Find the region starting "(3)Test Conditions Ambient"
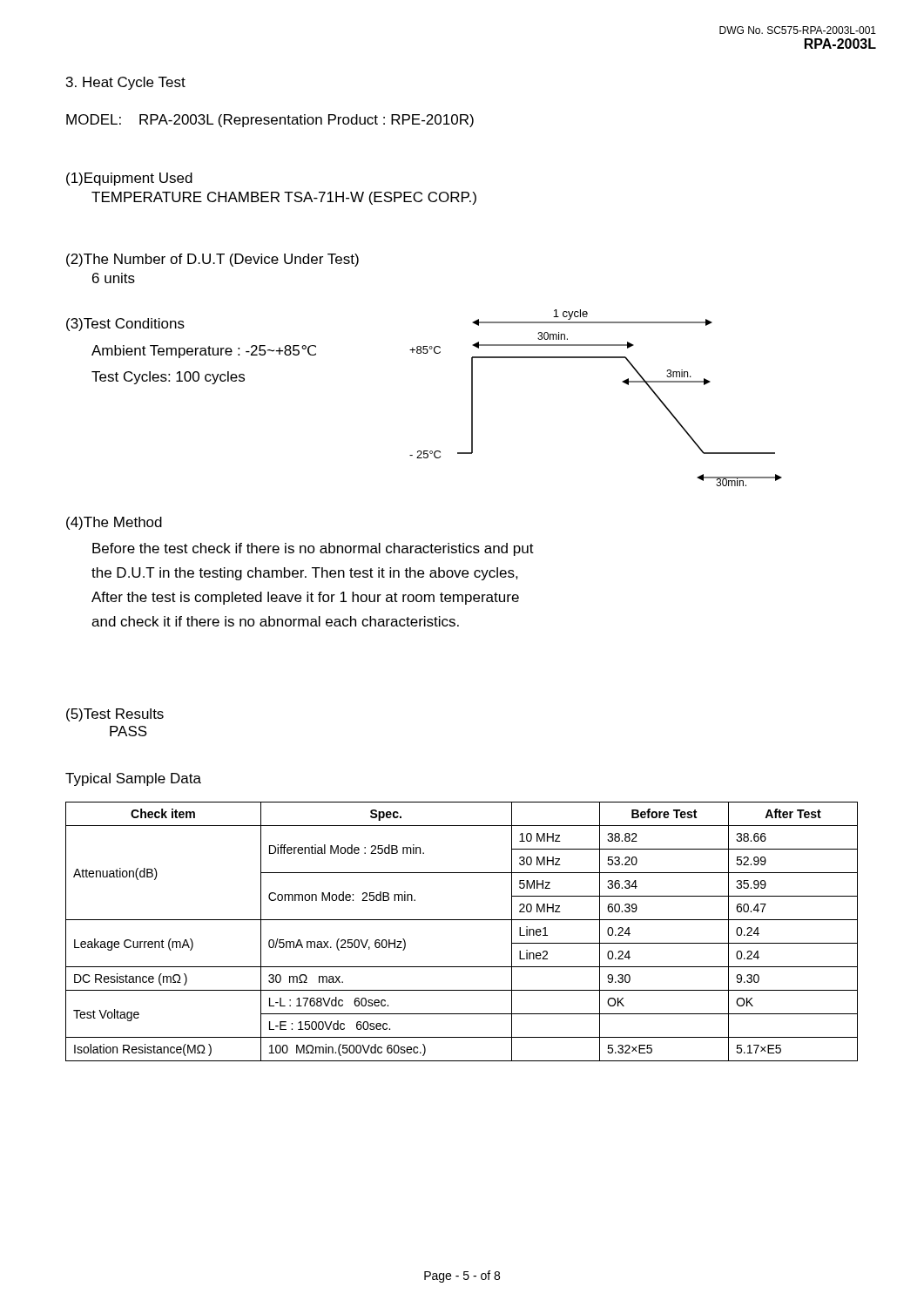The width and height of the screenshot is (924, 1307). [x=191, y=351]
